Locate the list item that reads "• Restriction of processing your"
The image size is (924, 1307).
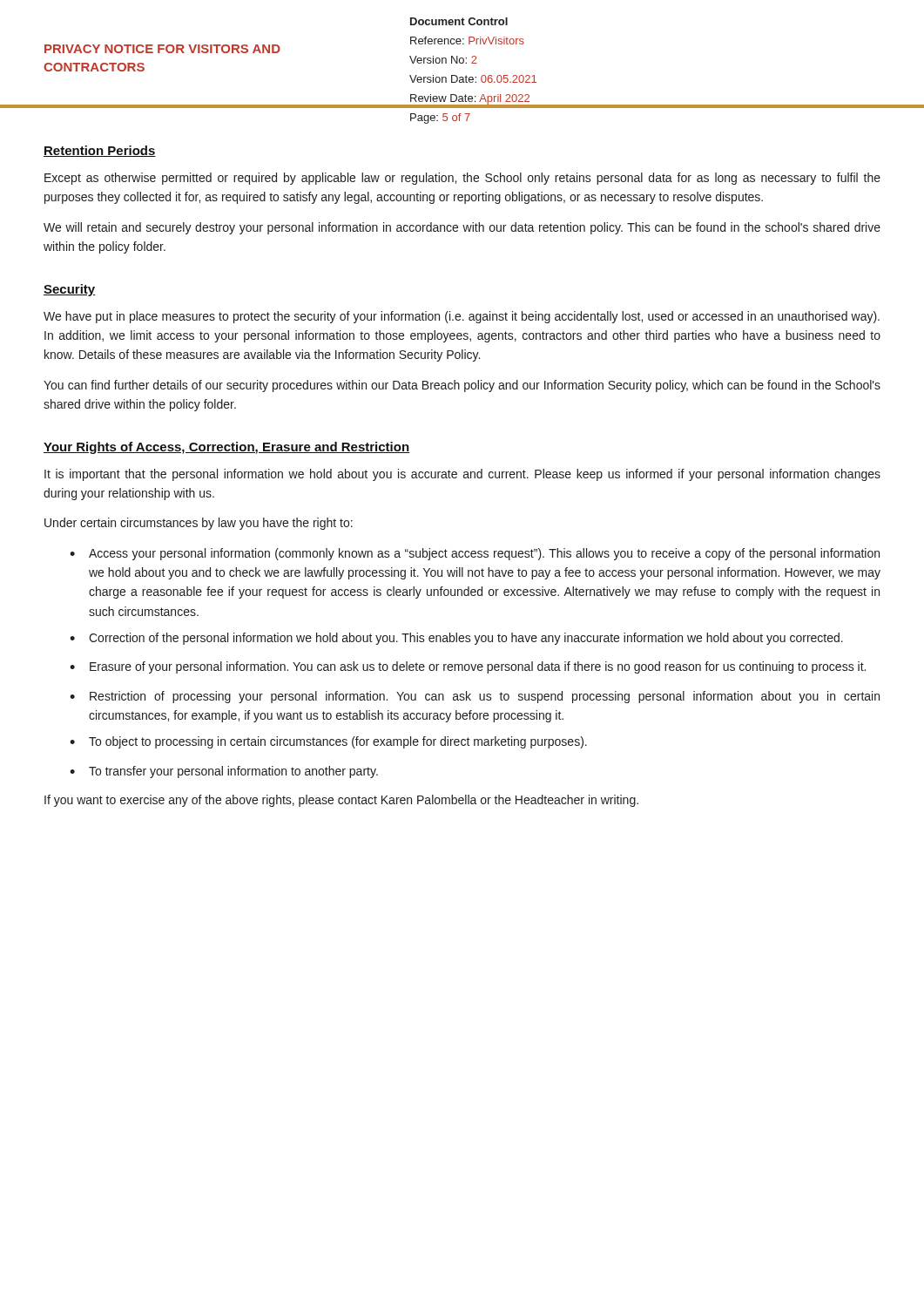click(x=475, y=706)
